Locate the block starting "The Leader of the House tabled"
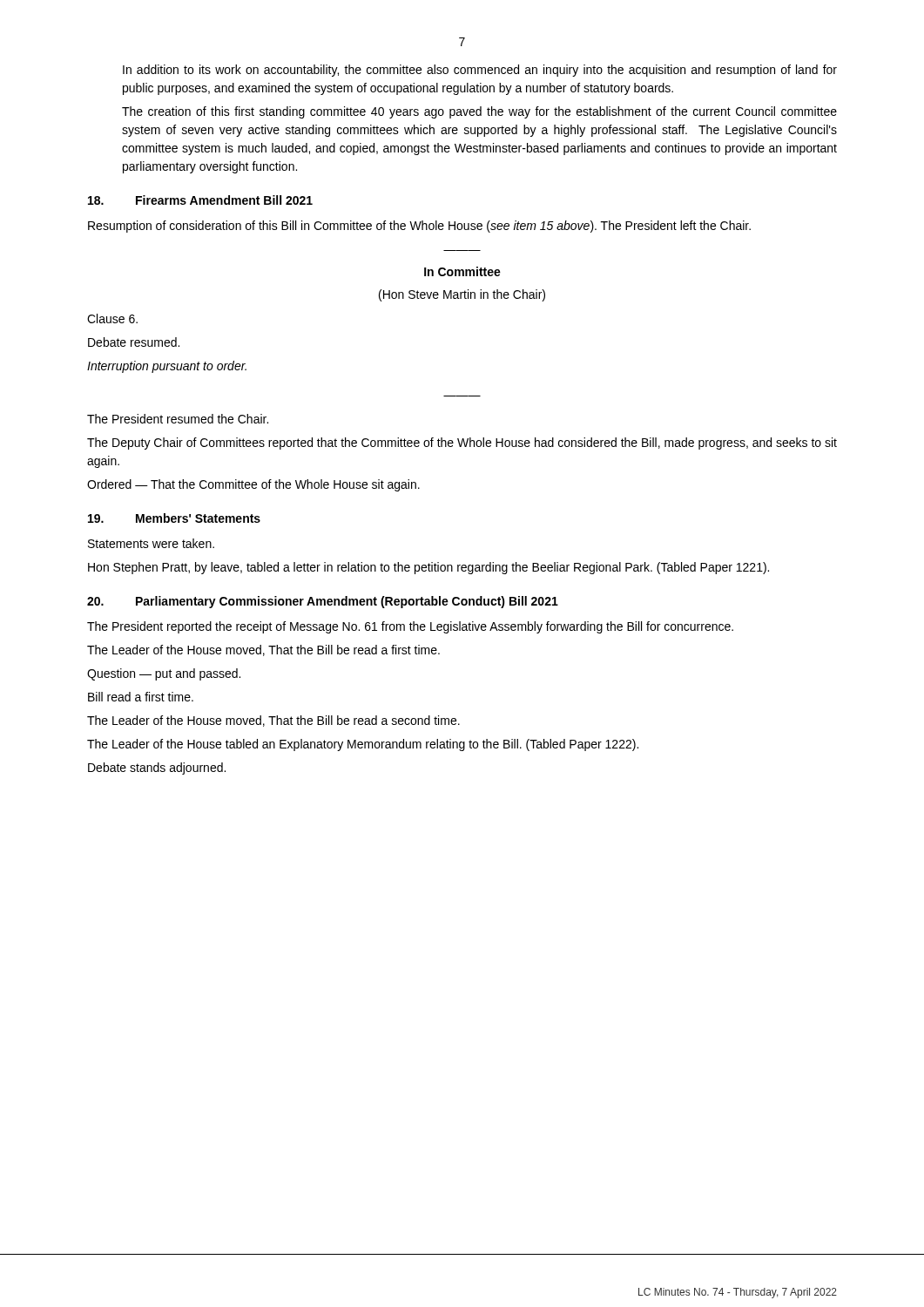The width and height of the screenshot is (924, 1307). (363, 744)
